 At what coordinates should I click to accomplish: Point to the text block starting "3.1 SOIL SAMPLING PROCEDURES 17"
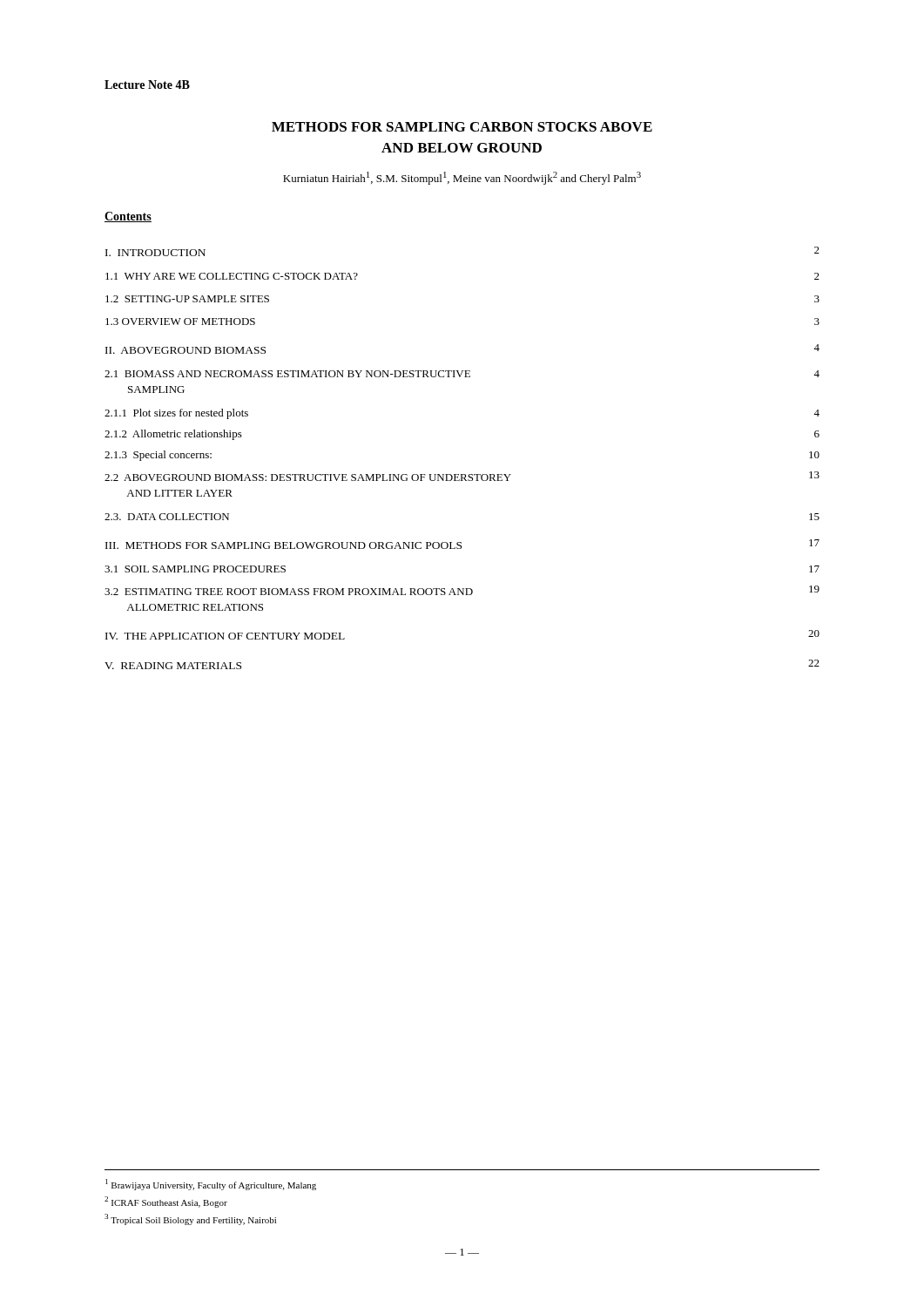[195, 569]
